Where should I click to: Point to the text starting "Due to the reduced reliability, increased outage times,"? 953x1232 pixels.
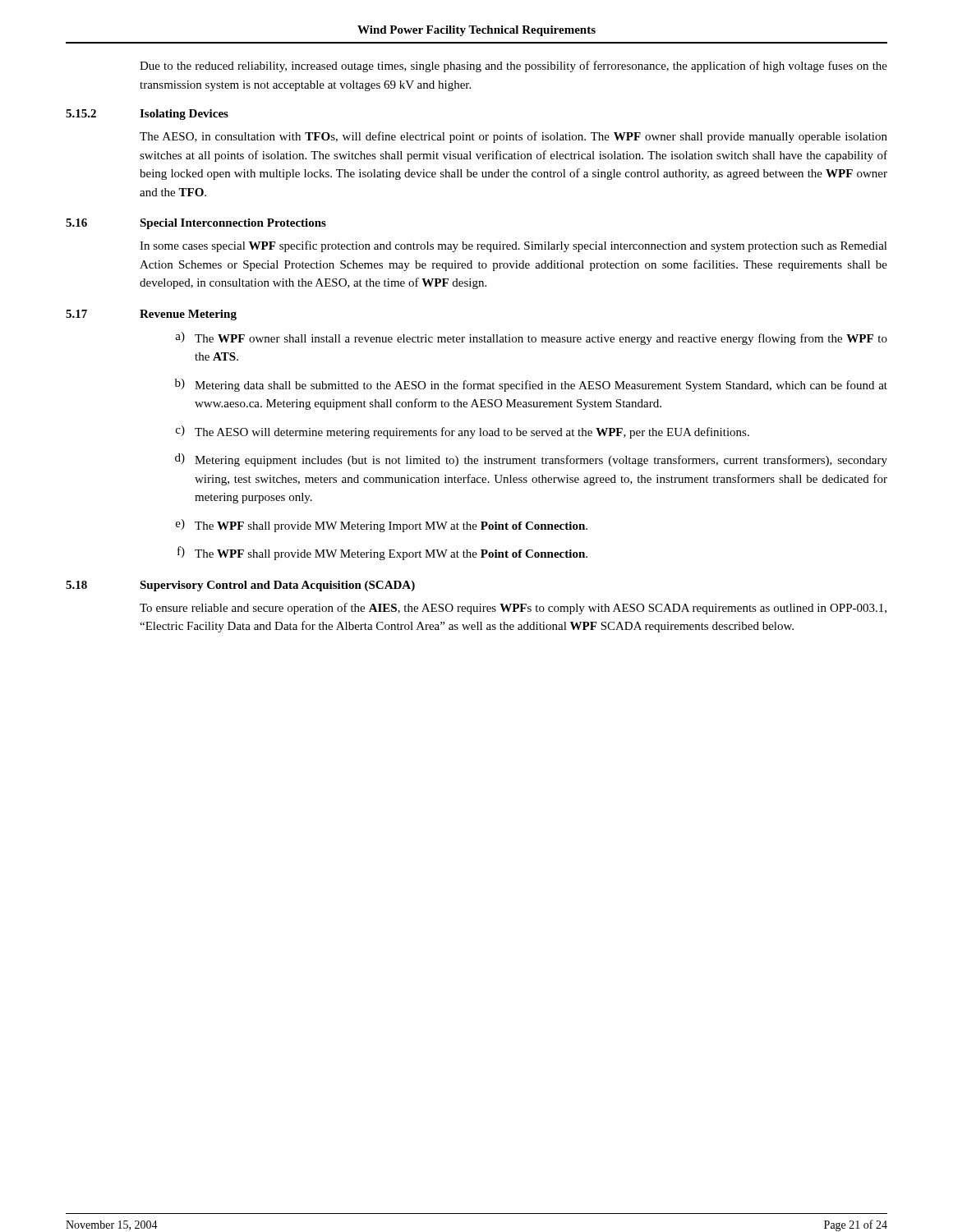coord(513,75)
